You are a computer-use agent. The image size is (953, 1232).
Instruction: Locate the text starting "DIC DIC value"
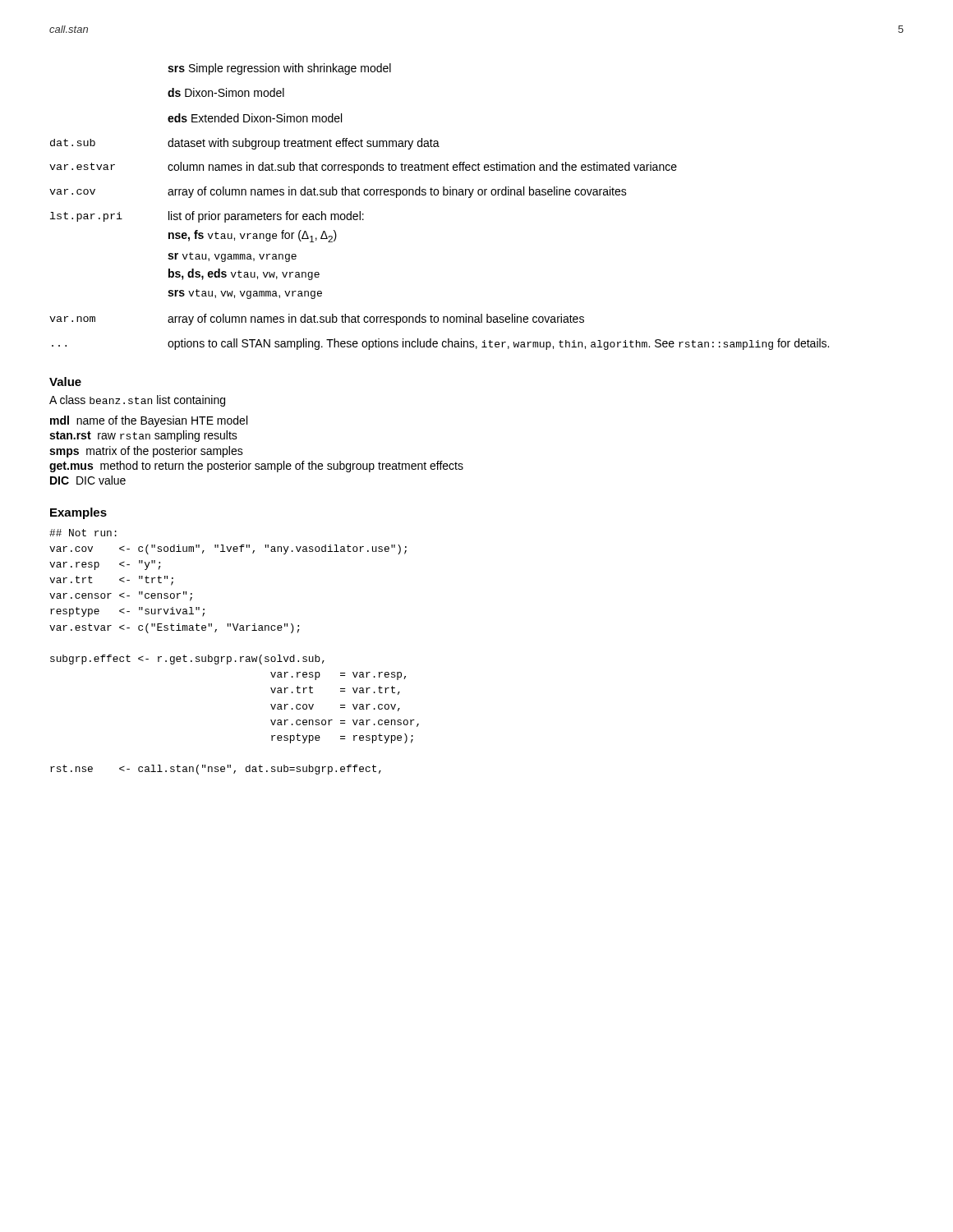pos(88,480)
